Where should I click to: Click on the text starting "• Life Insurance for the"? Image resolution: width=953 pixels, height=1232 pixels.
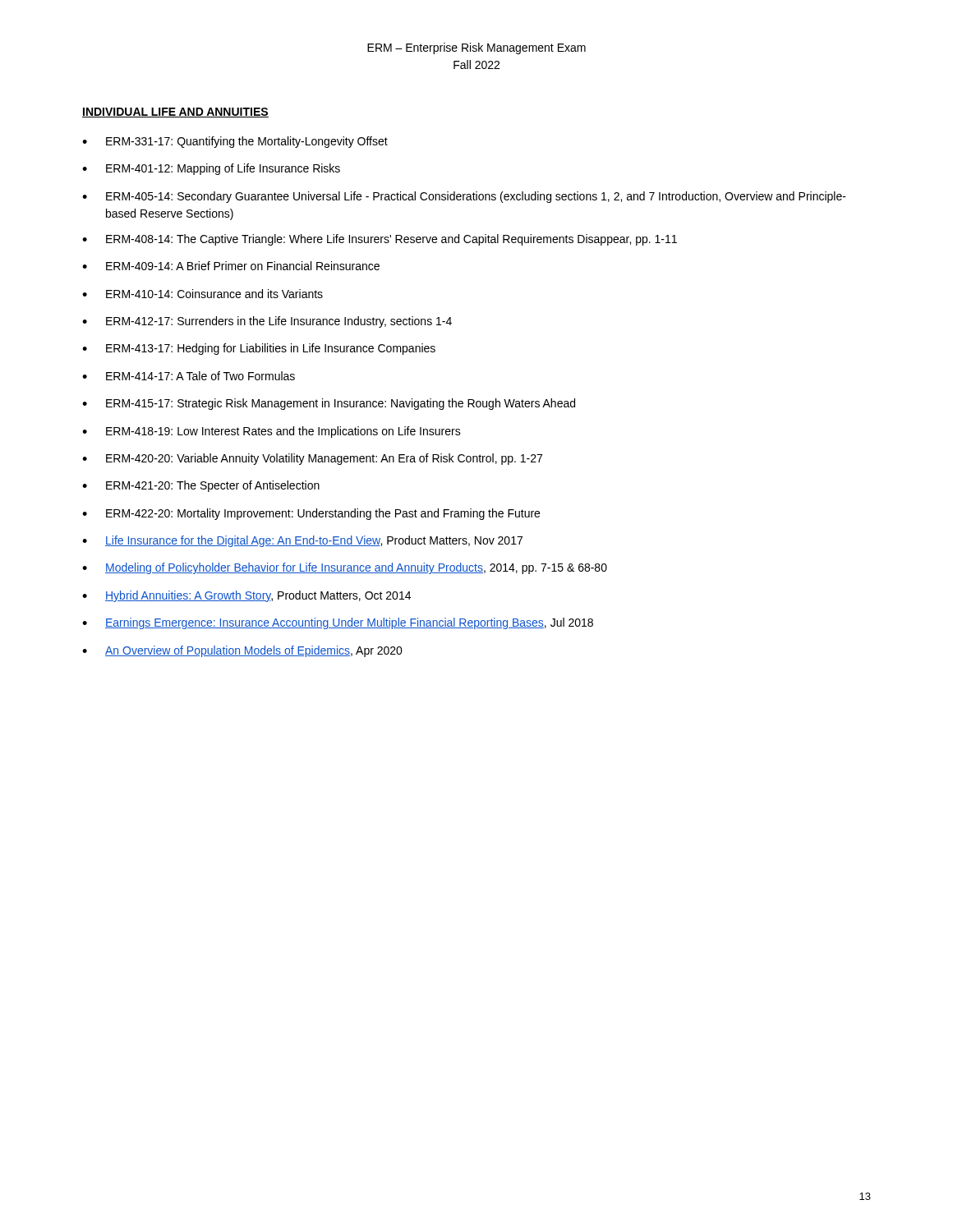(303, 542)
